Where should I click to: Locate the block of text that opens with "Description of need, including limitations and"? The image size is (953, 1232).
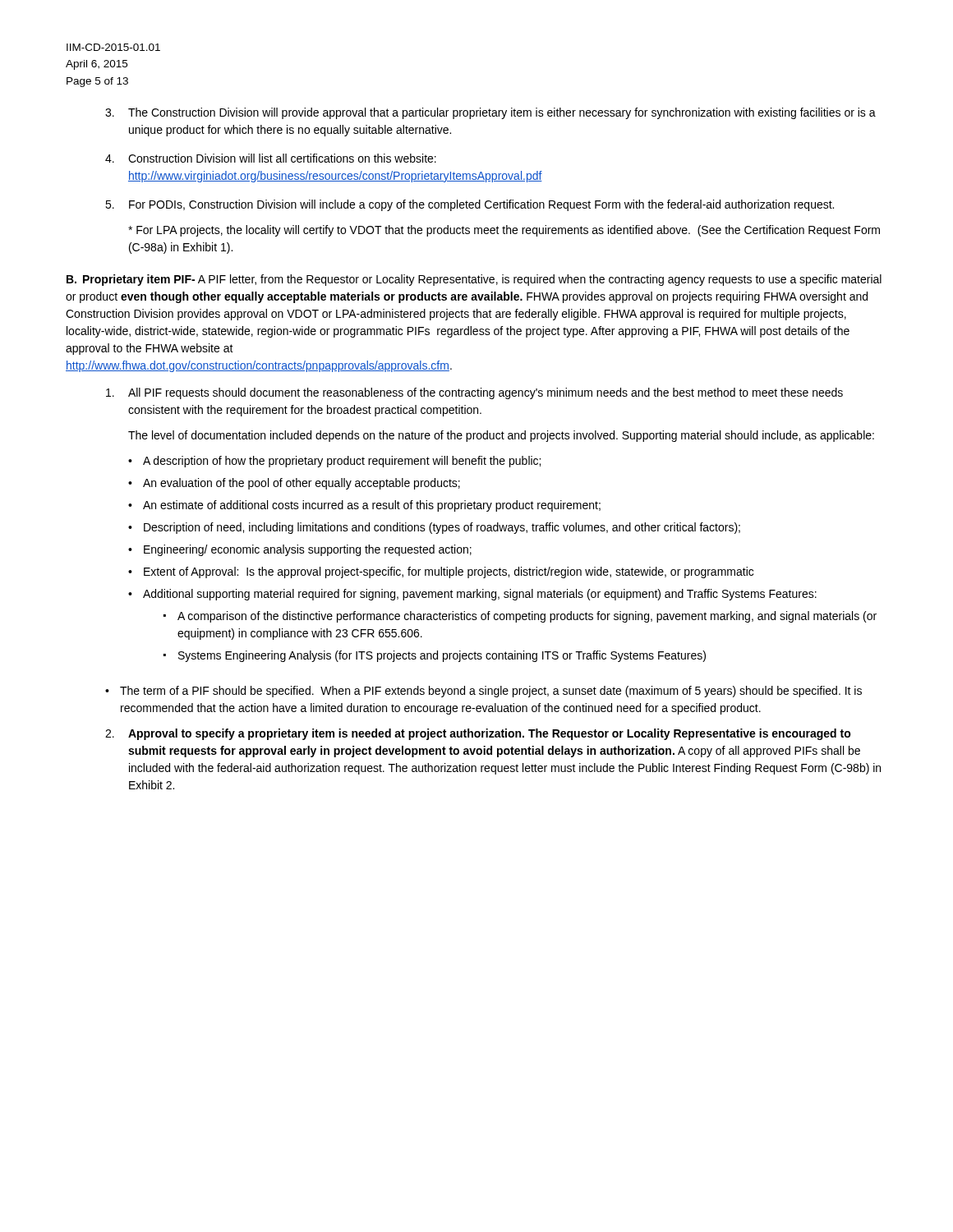pyautogui.click(x=442, y=527)
